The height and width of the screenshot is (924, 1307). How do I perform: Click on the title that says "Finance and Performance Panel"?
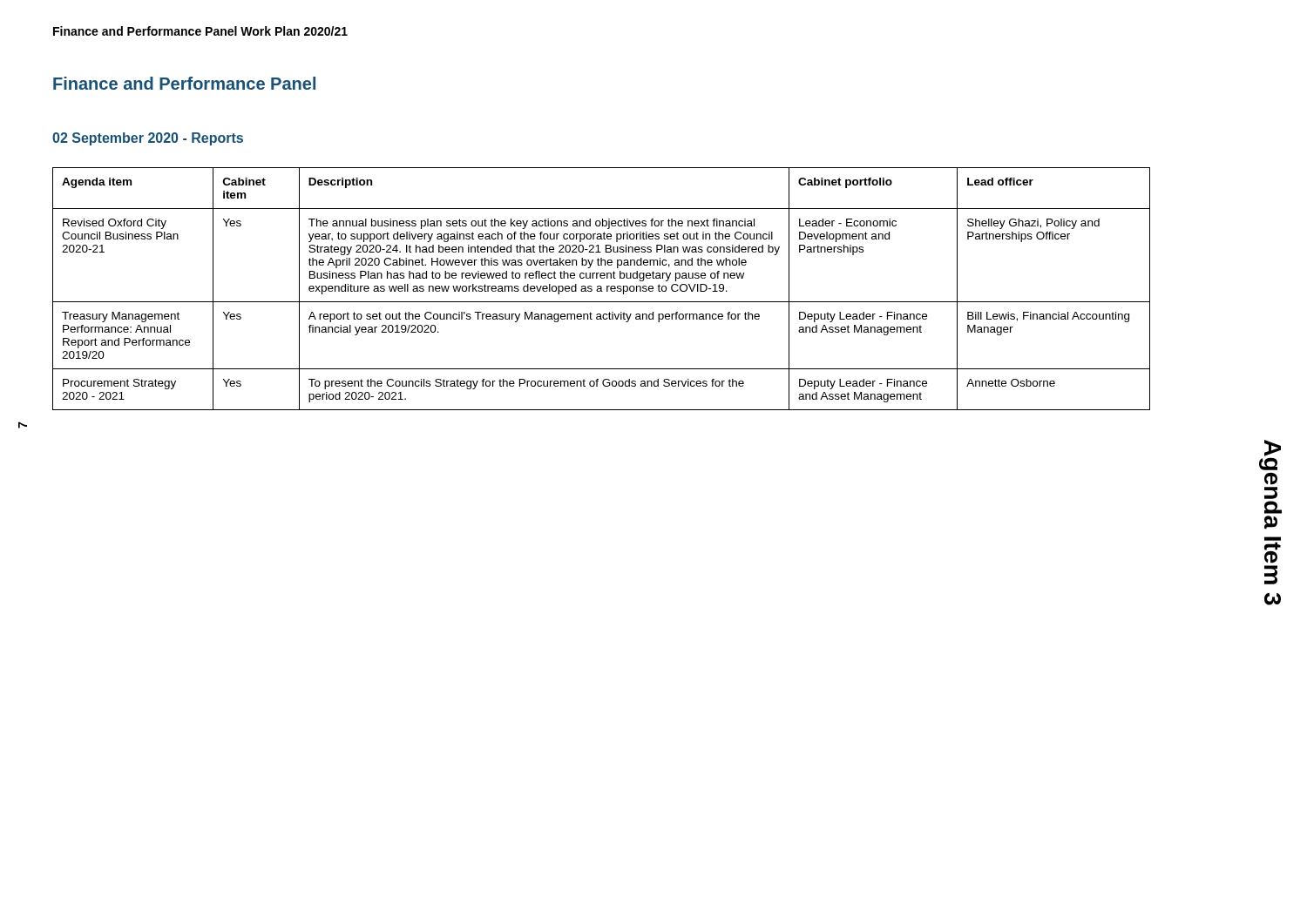184,84
